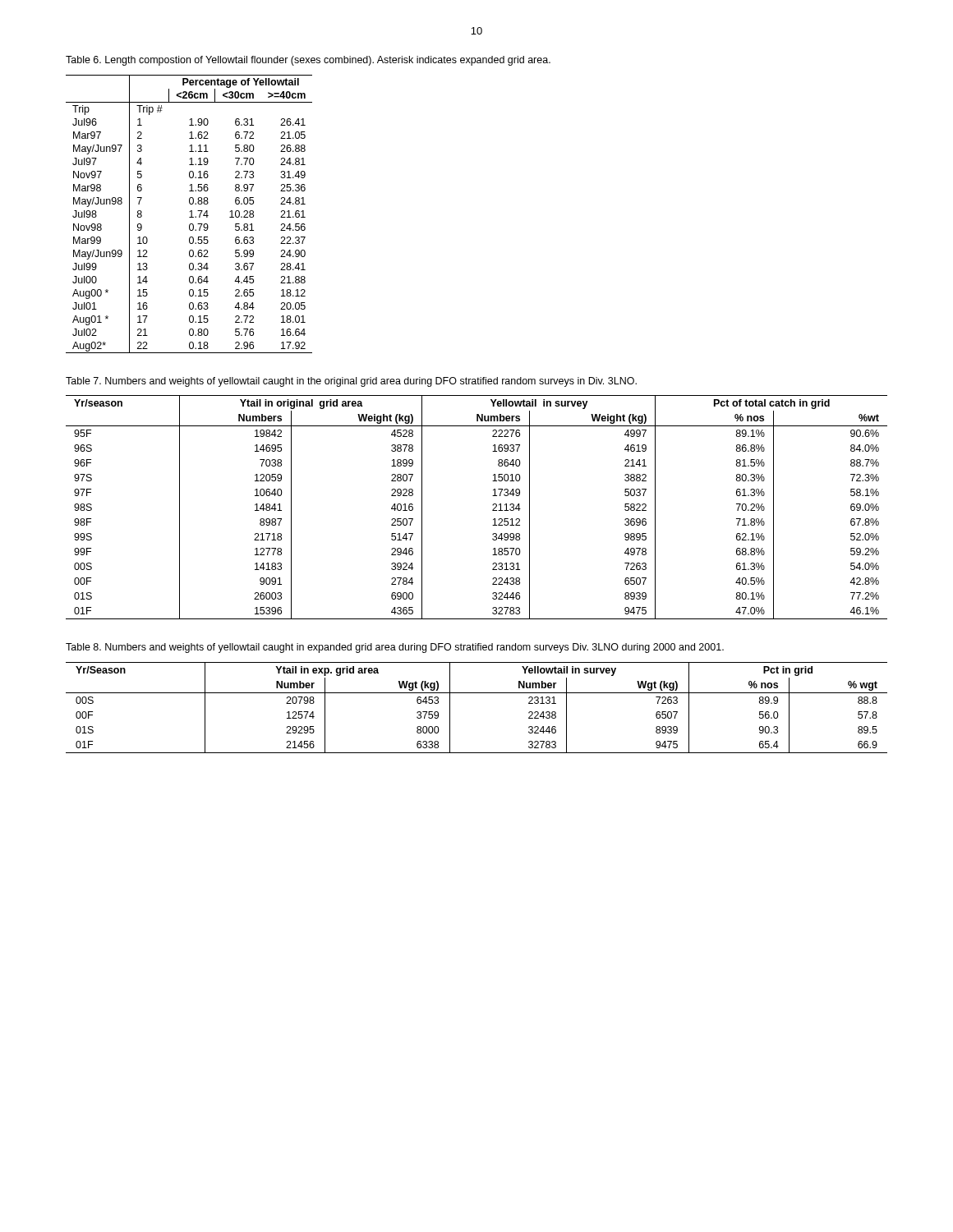Locate the caption that opens with "Table 6. Length compostion of Yellowtail"
Screen dimensions: 1232x953
(308, 60)
